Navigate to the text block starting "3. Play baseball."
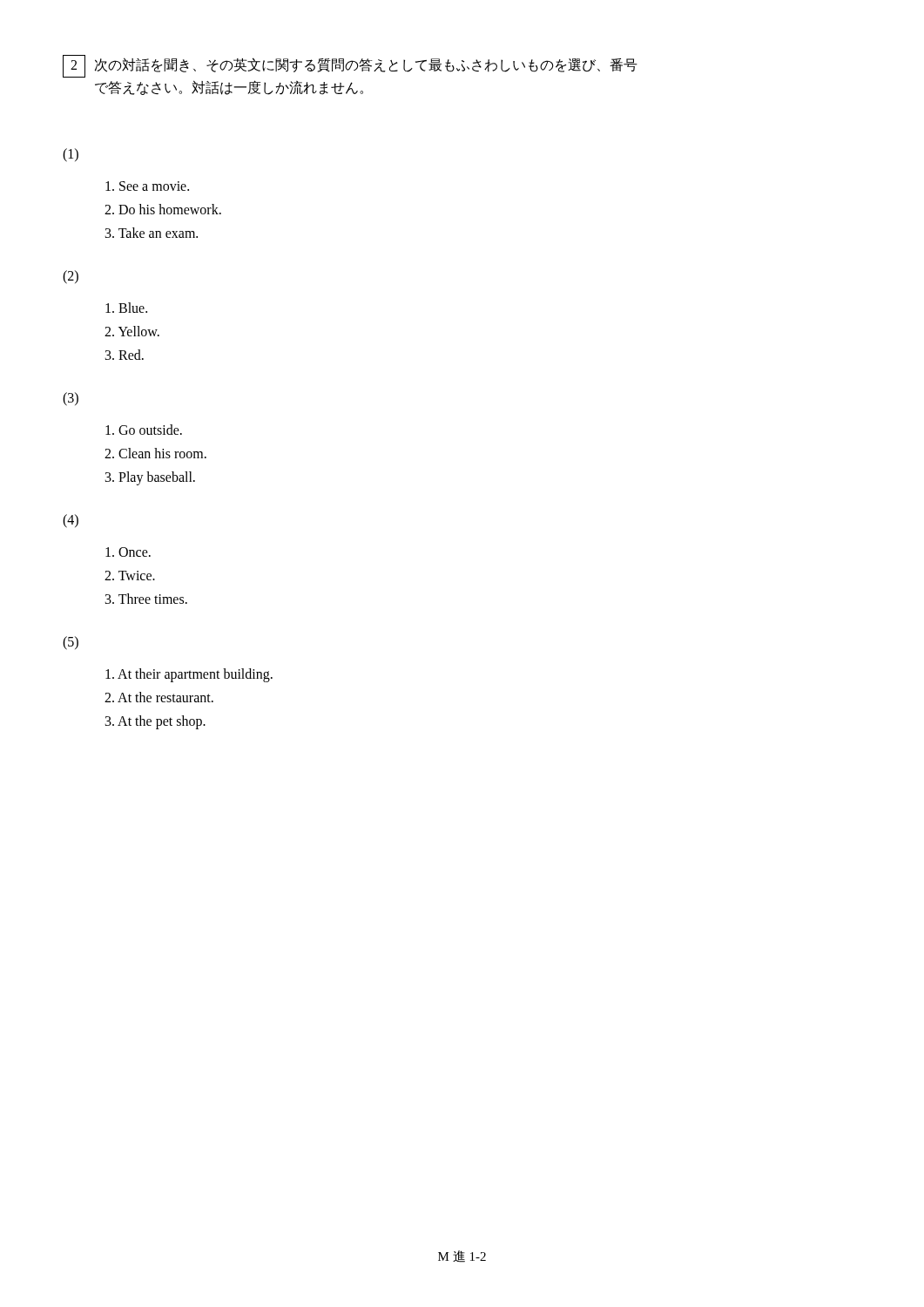 coord(150,477)
